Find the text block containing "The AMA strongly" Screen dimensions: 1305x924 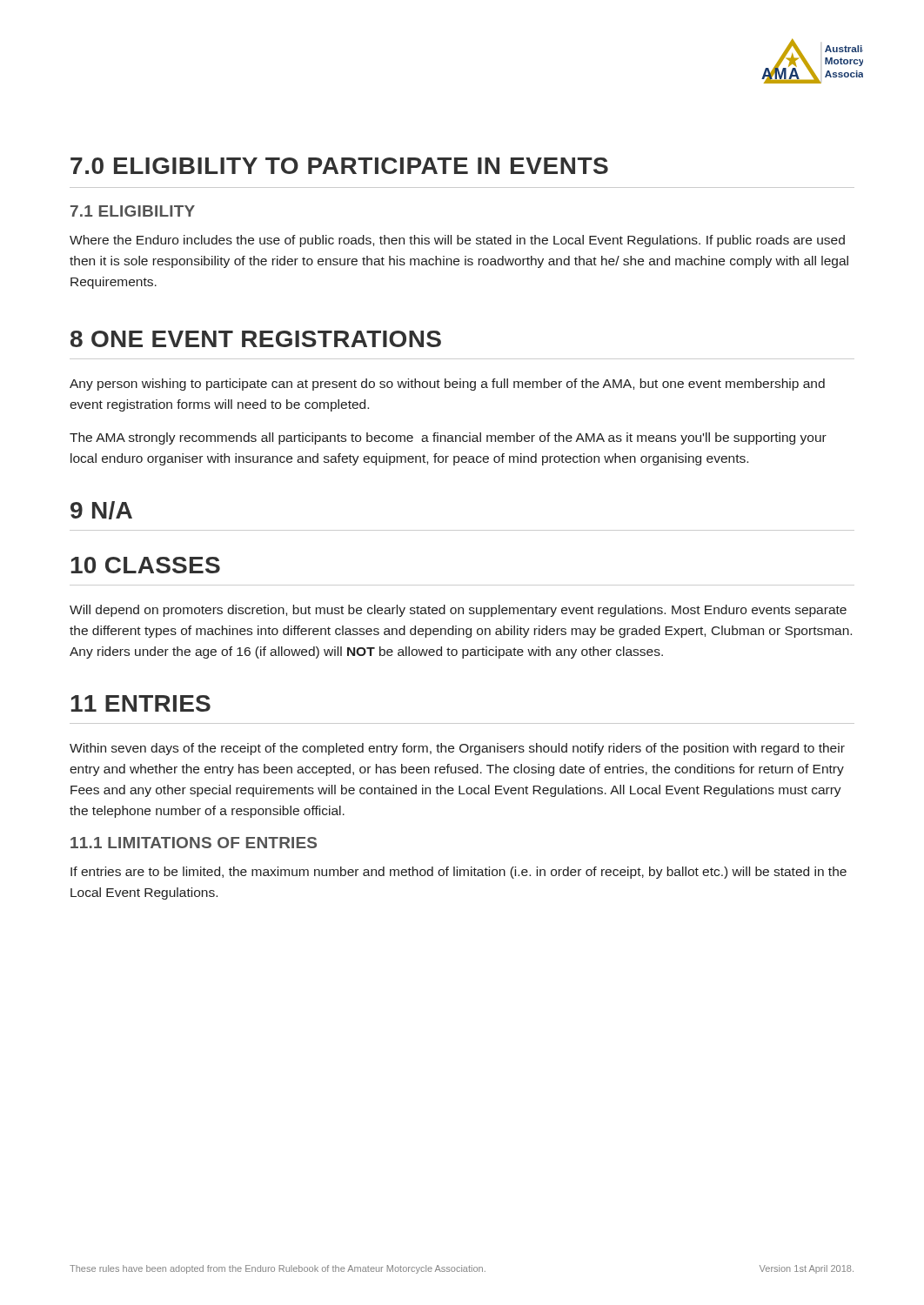(462, 448)
